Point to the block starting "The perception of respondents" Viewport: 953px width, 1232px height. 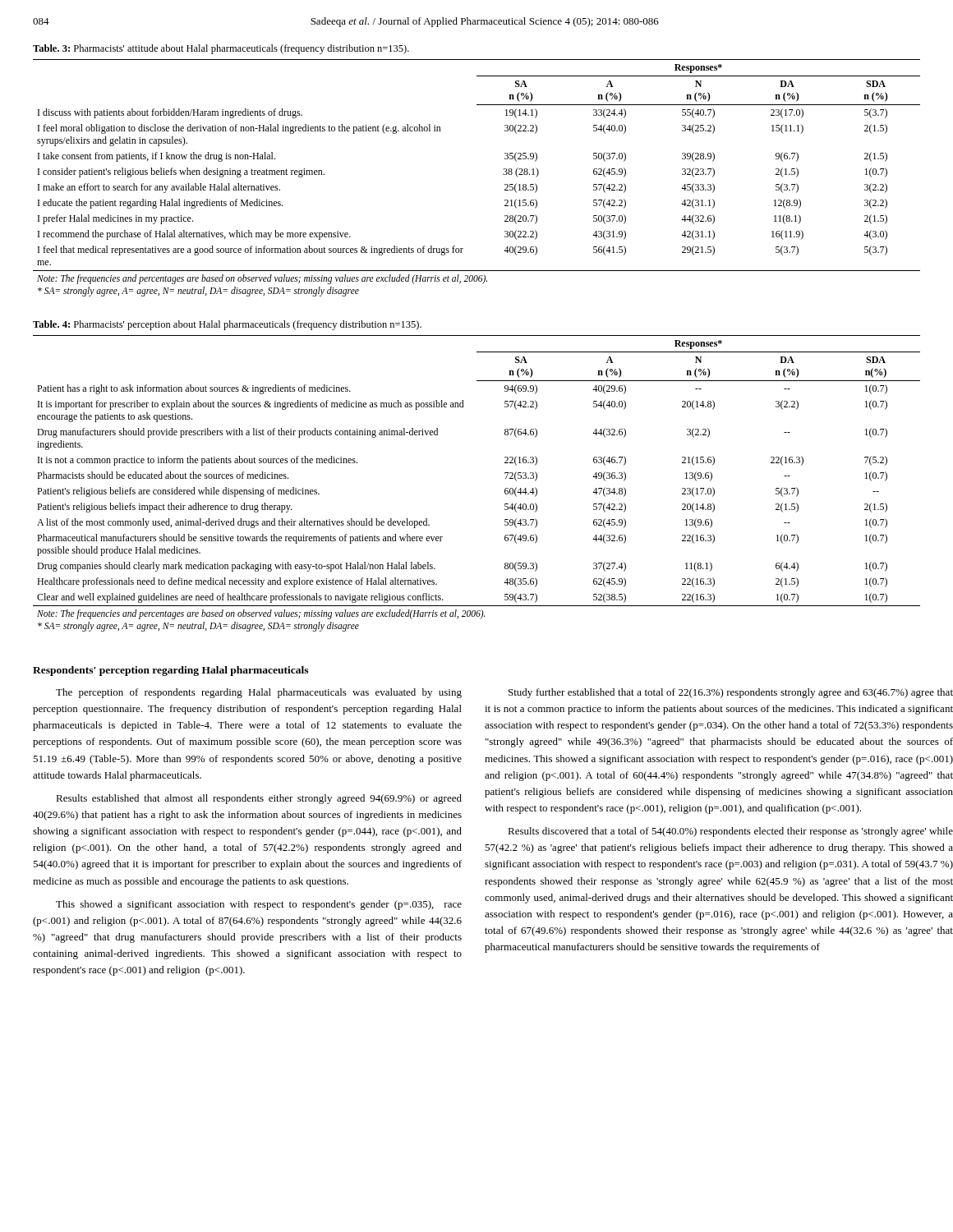pos(247,831)
